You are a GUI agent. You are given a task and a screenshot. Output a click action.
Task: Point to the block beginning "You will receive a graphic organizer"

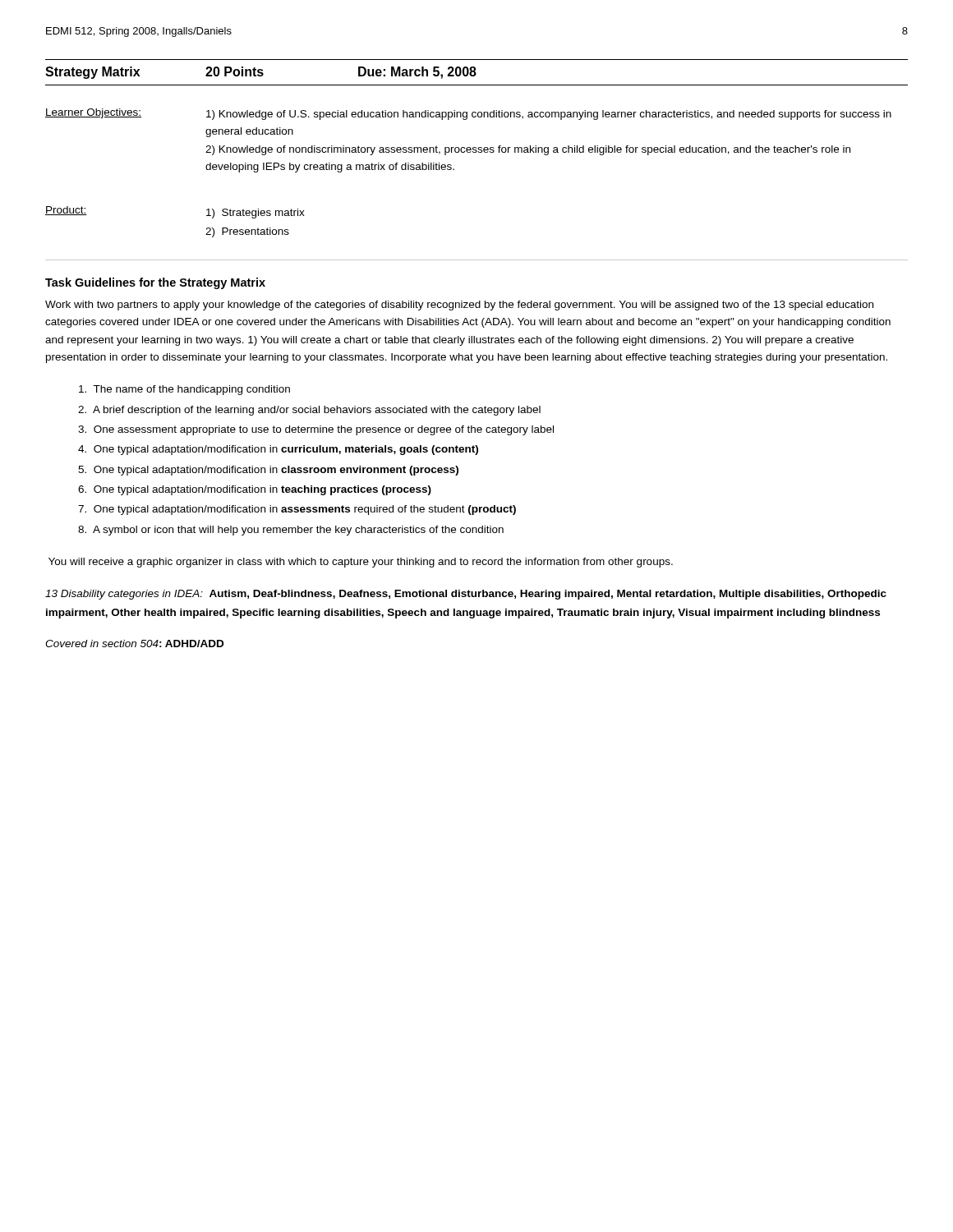pos(359,561)
